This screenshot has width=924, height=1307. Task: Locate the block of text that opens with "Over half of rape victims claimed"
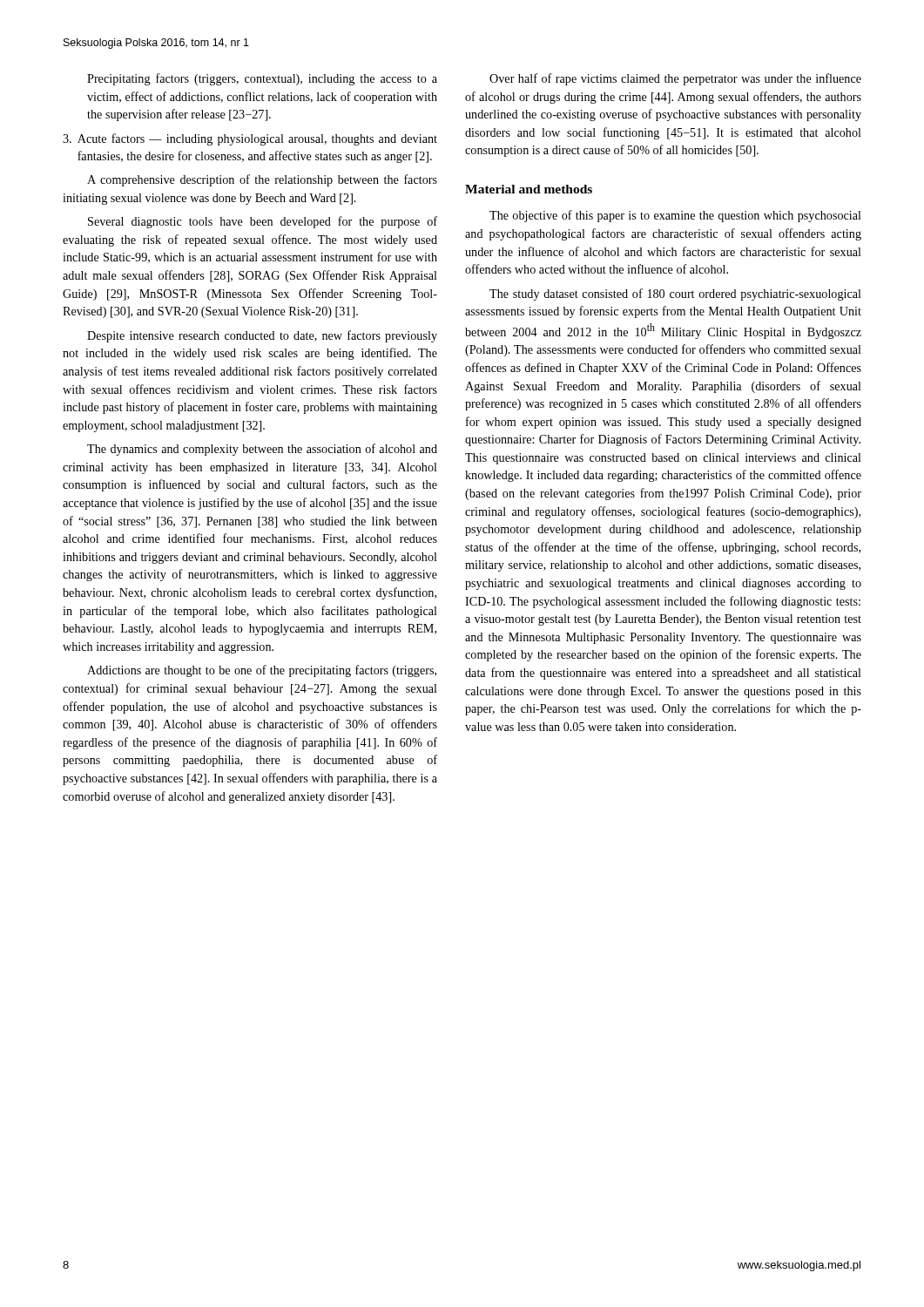tap(663, 115)
